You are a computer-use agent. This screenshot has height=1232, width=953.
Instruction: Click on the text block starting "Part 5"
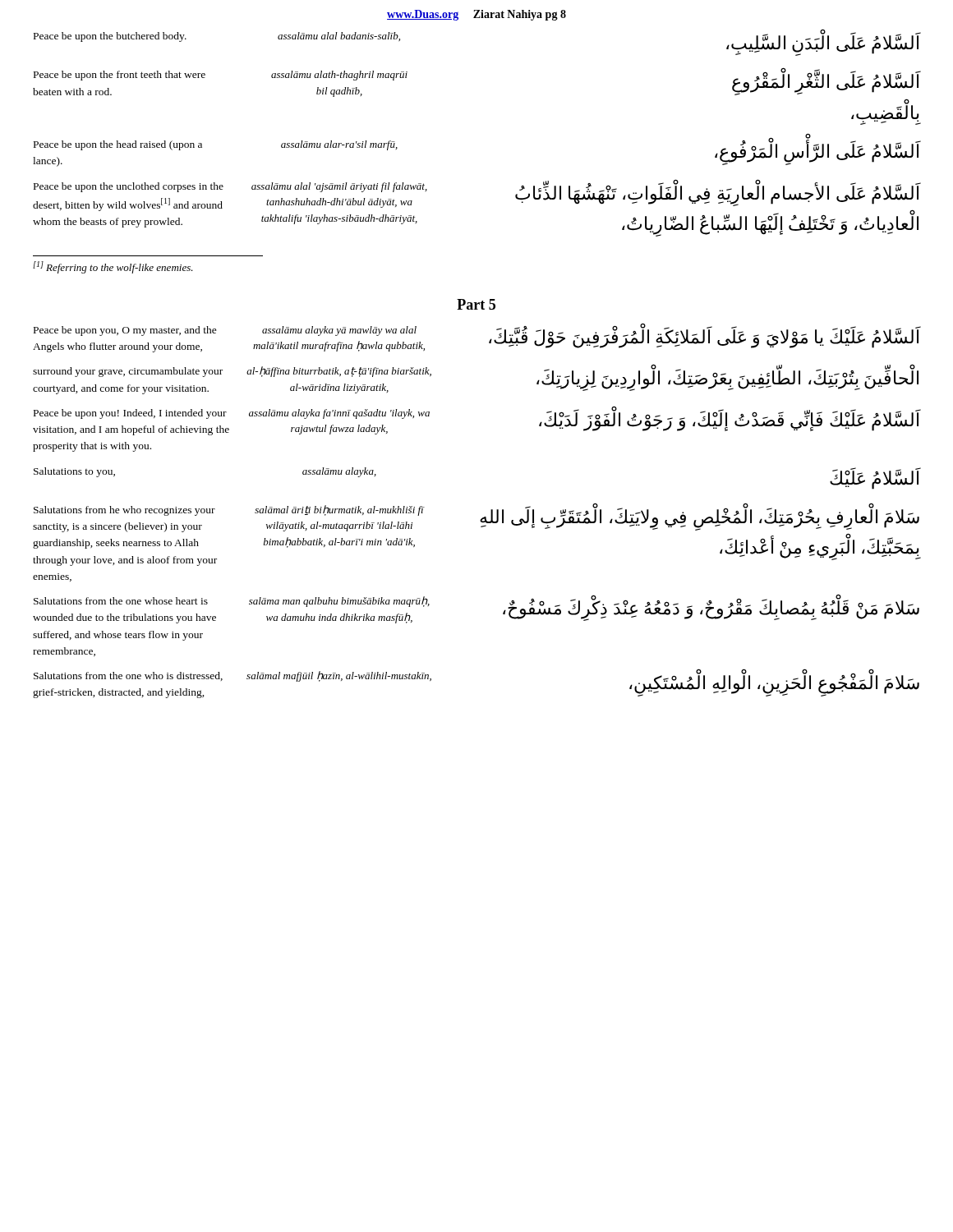(x=476, y=305)
